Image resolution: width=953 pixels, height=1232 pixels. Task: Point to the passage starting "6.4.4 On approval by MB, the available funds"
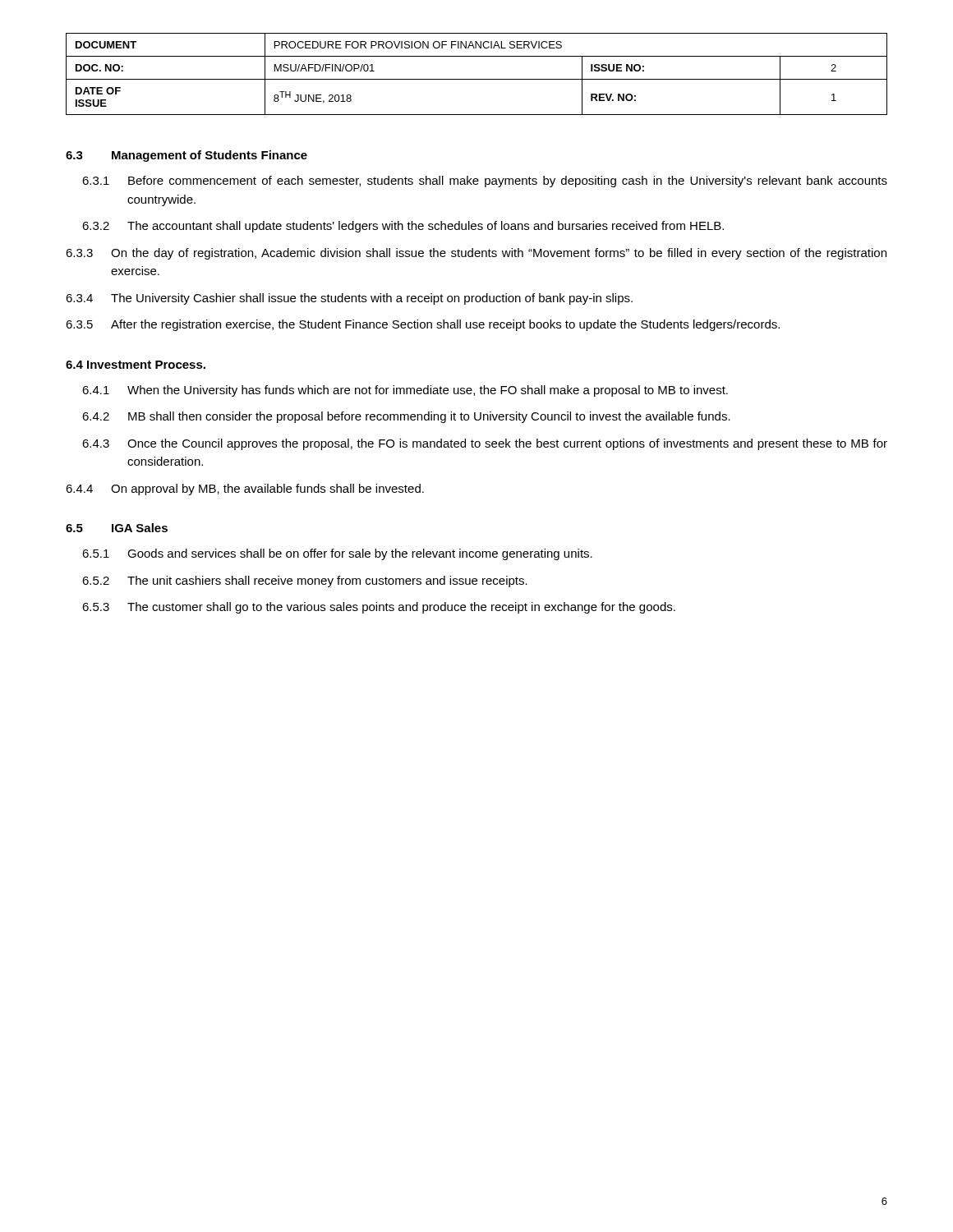[x=245, y=490]
